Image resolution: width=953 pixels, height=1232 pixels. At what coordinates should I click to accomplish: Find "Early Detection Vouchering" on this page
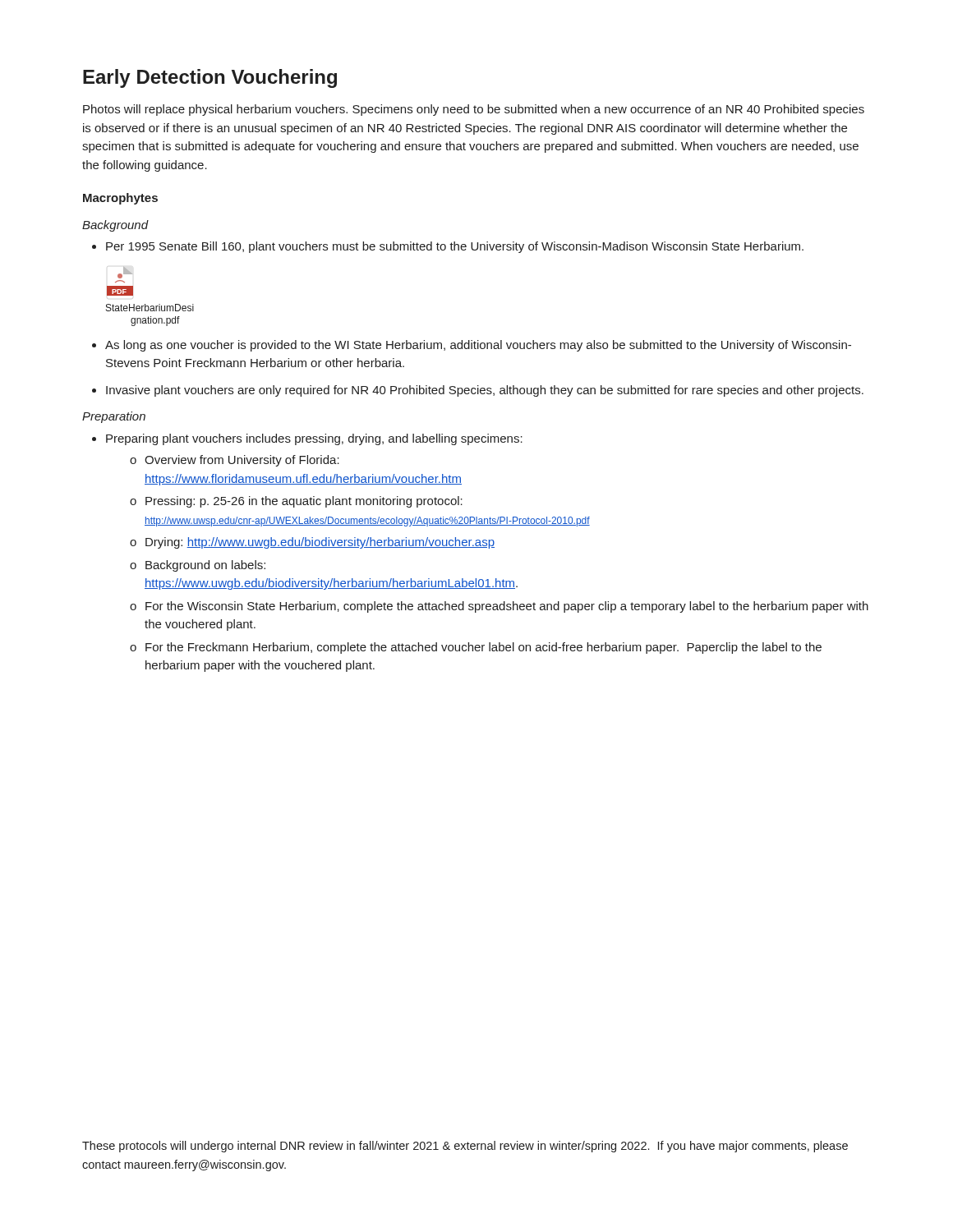210,78
